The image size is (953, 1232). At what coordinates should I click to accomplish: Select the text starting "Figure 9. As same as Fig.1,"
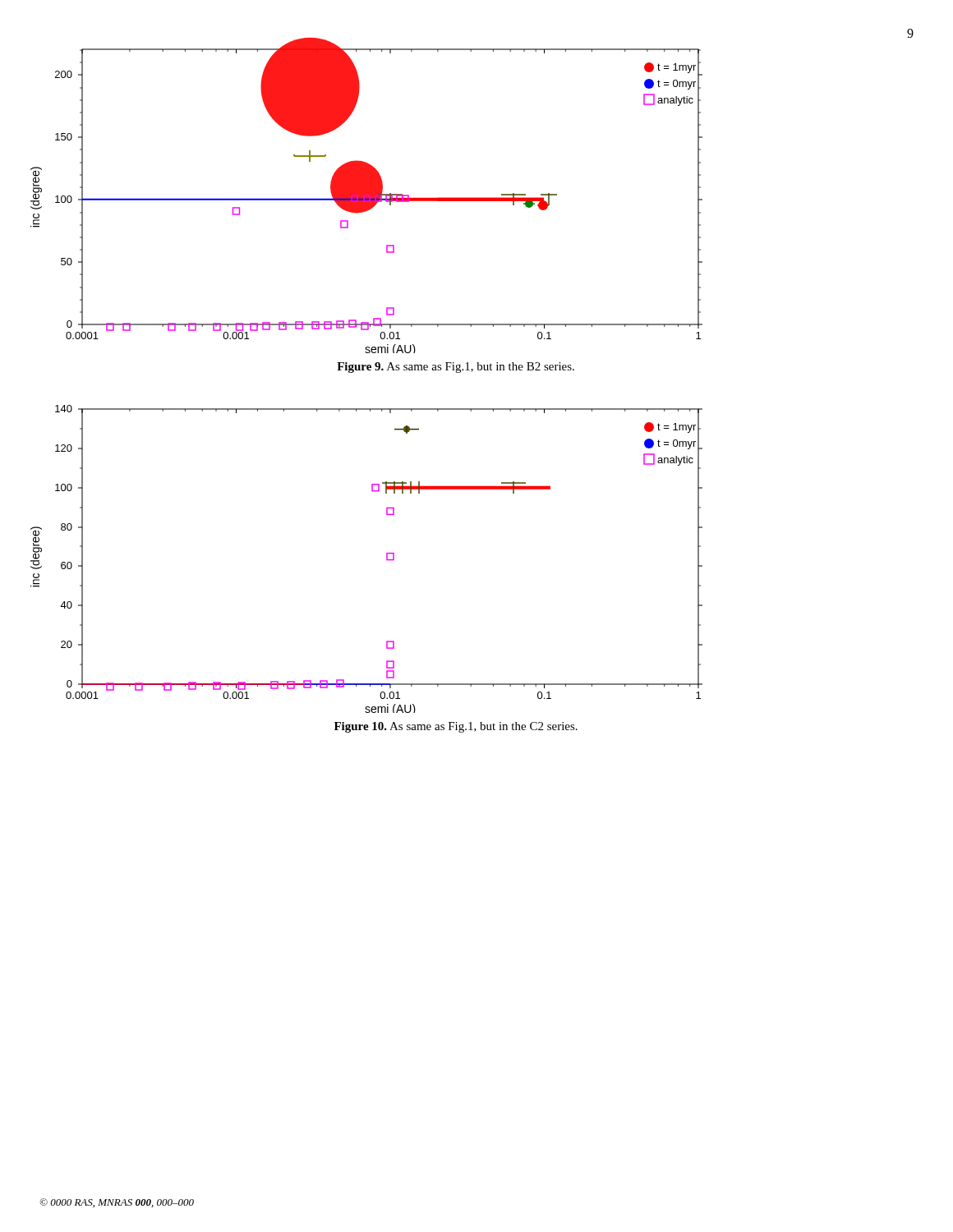click(456, 366)
